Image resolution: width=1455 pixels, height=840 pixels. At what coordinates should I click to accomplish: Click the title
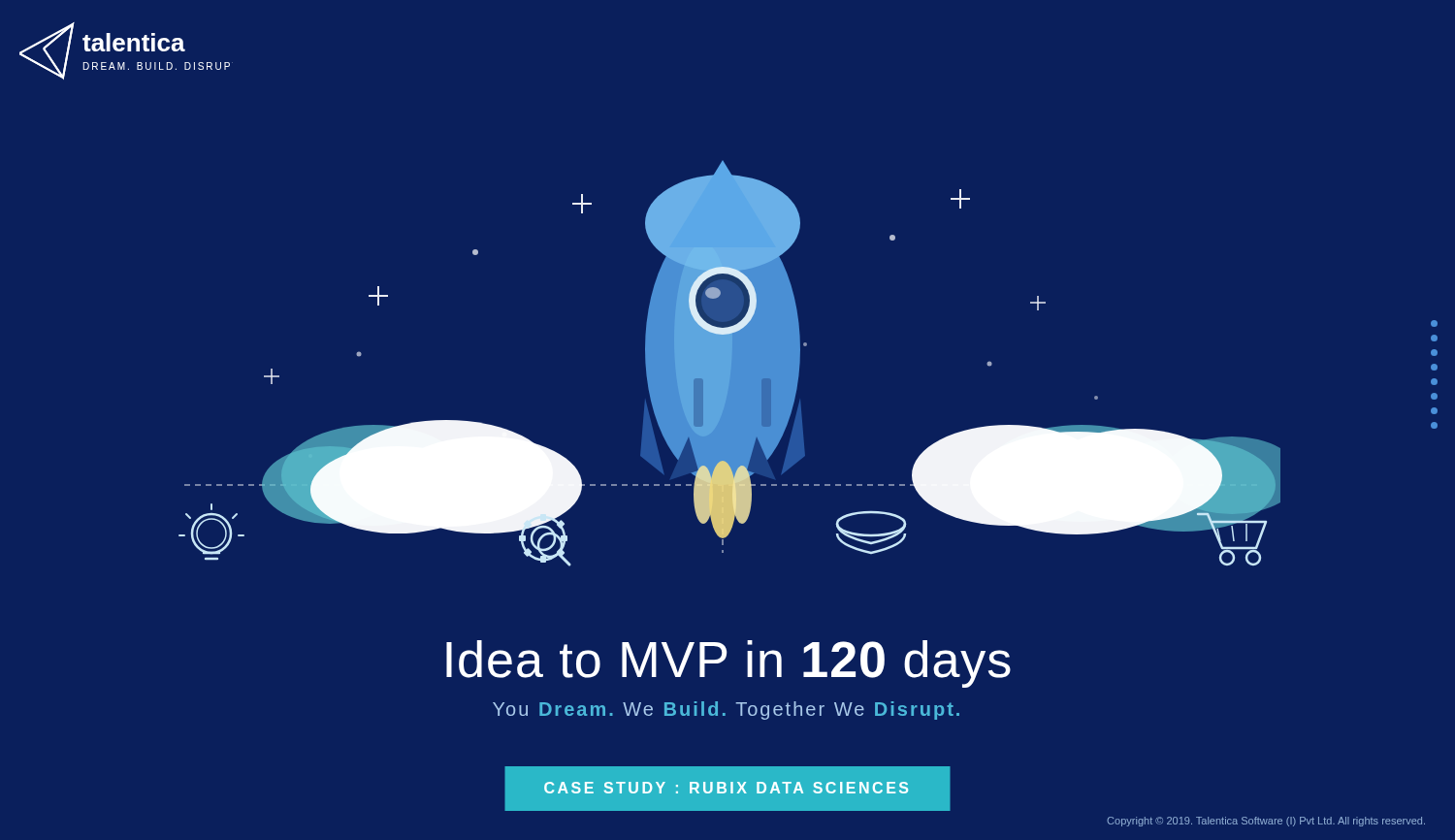(728, 660)
